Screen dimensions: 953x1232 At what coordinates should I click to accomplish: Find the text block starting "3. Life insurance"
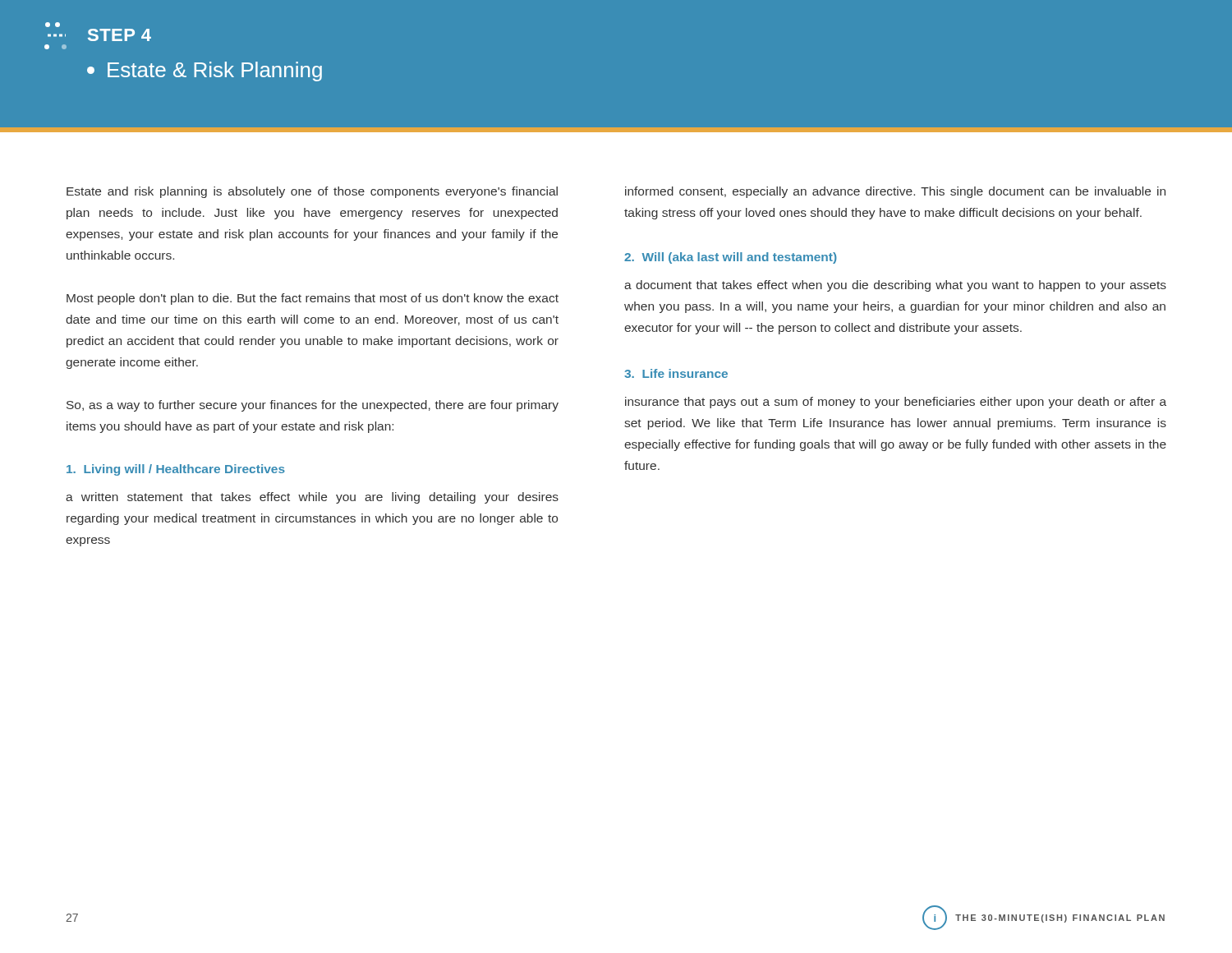676,374
